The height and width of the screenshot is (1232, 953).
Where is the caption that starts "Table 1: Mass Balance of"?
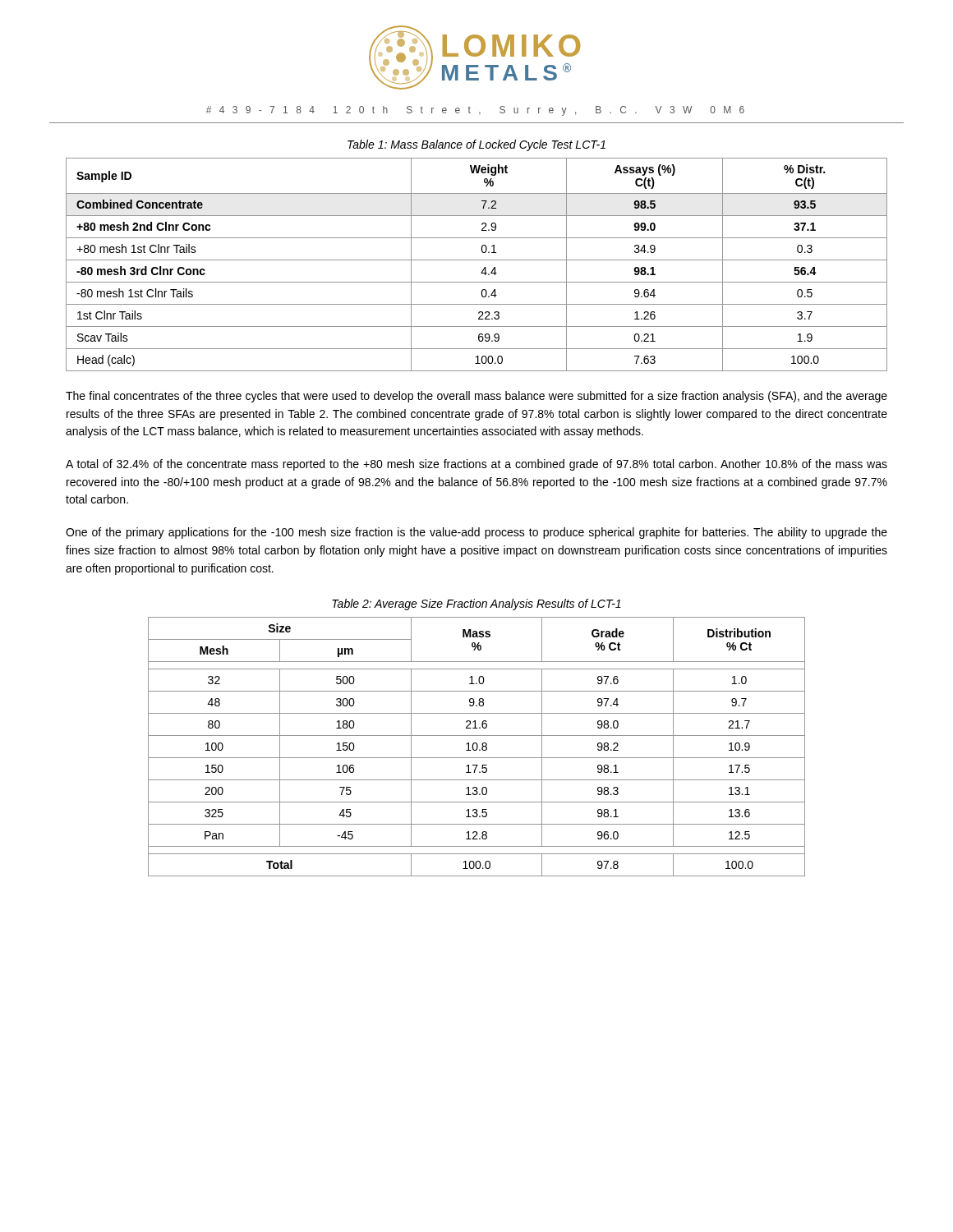coord(476,145)
